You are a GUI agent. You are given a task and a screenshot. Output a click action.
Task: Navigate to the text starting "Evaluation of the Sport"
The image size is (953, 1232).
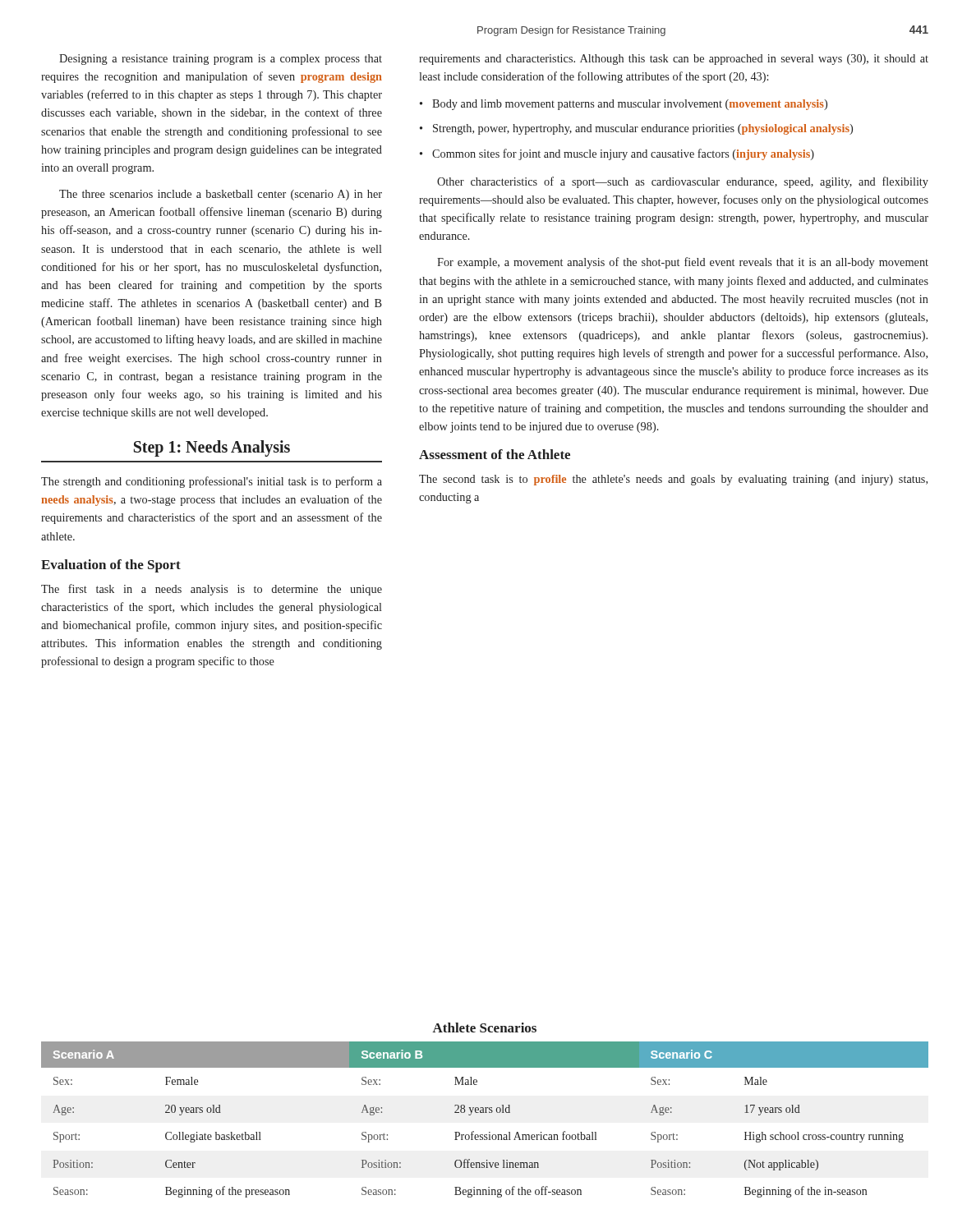[x=111, y=564]
